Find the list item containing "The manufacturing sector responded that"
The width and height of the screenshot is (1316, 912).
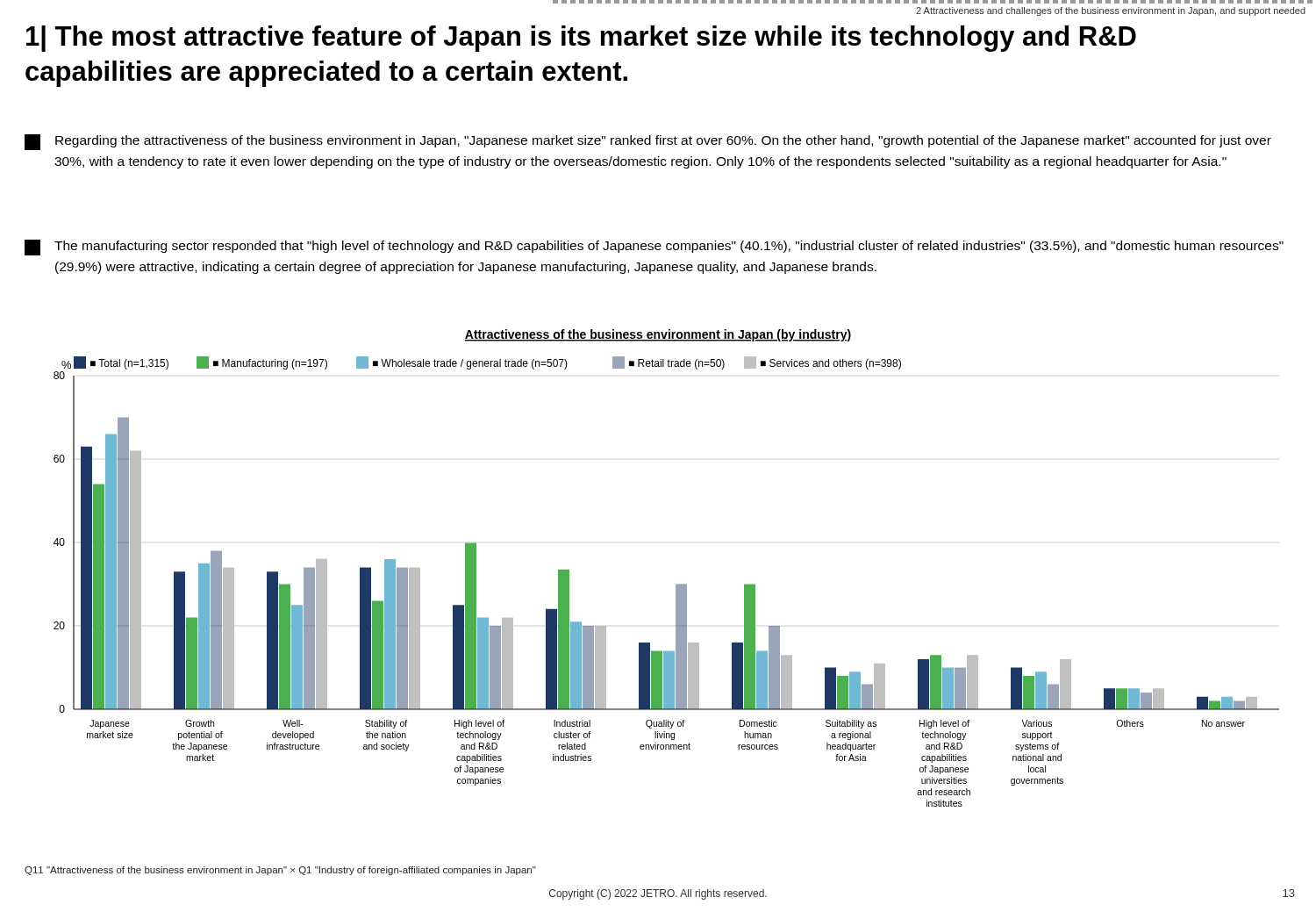[x=656, y=257]
